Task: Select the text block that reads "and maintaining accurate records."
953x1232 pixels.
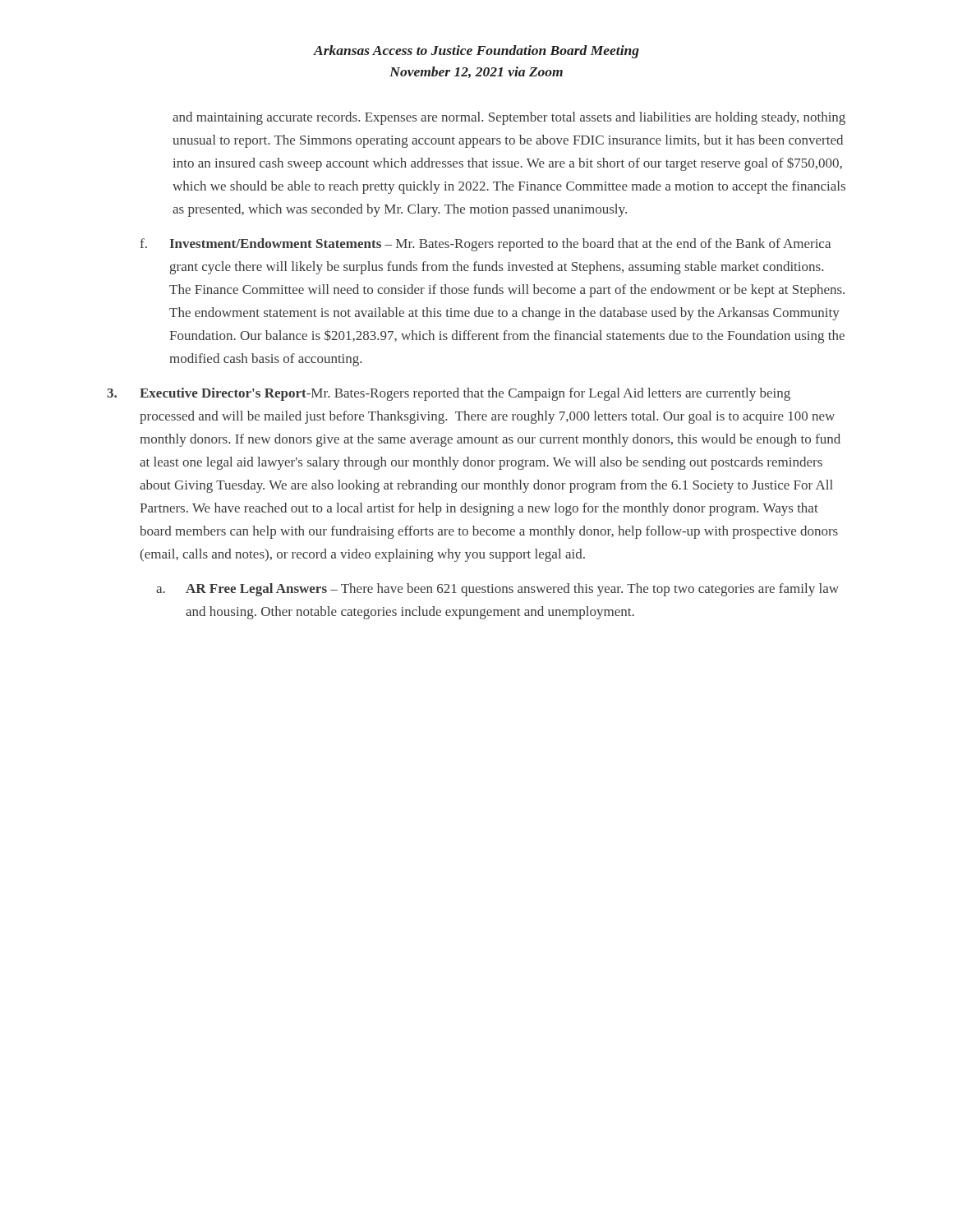Action: tap(509, 163)
